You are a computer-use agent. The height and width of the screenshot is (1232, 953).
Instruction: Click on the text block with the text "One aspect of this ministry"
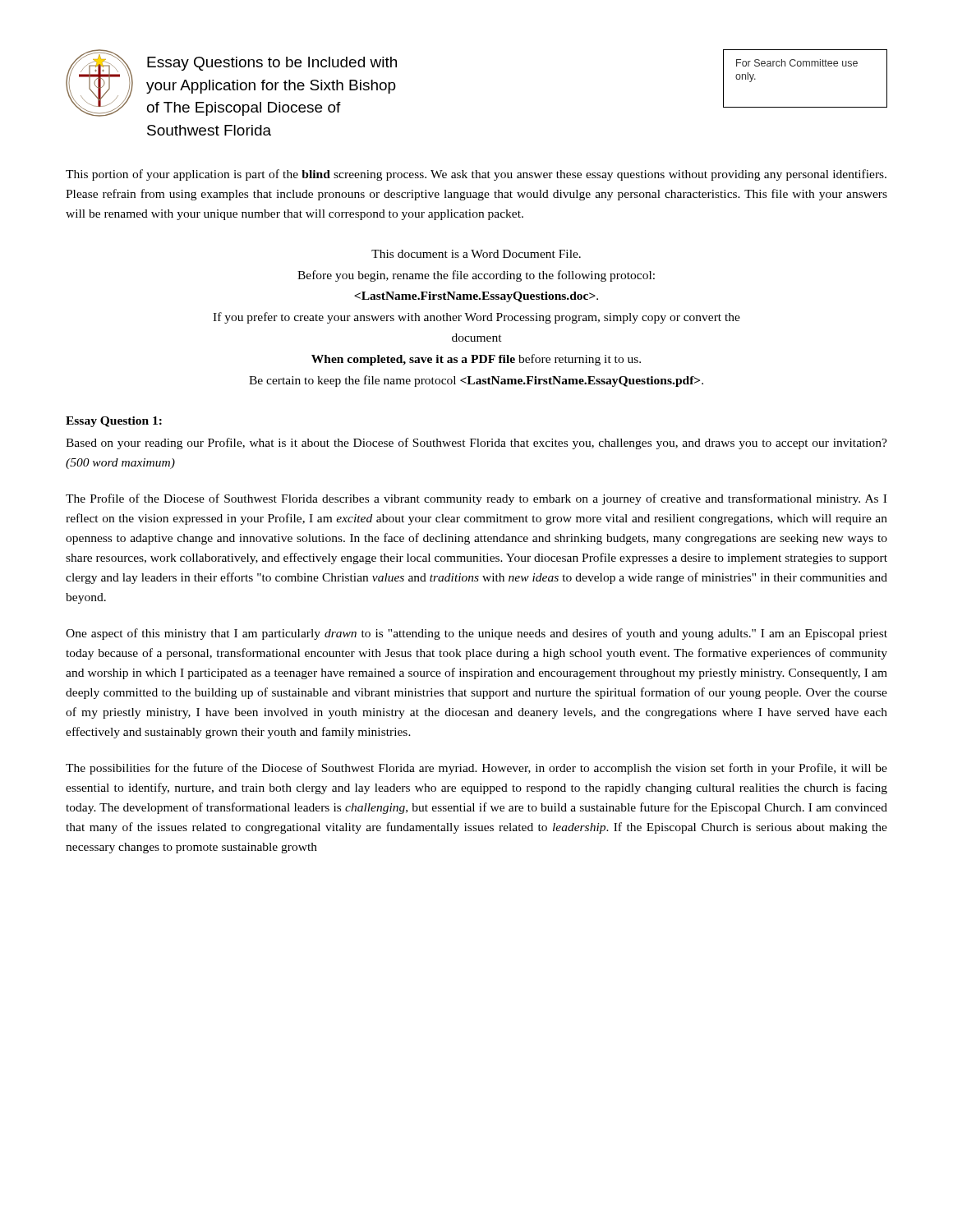point(476,682)
